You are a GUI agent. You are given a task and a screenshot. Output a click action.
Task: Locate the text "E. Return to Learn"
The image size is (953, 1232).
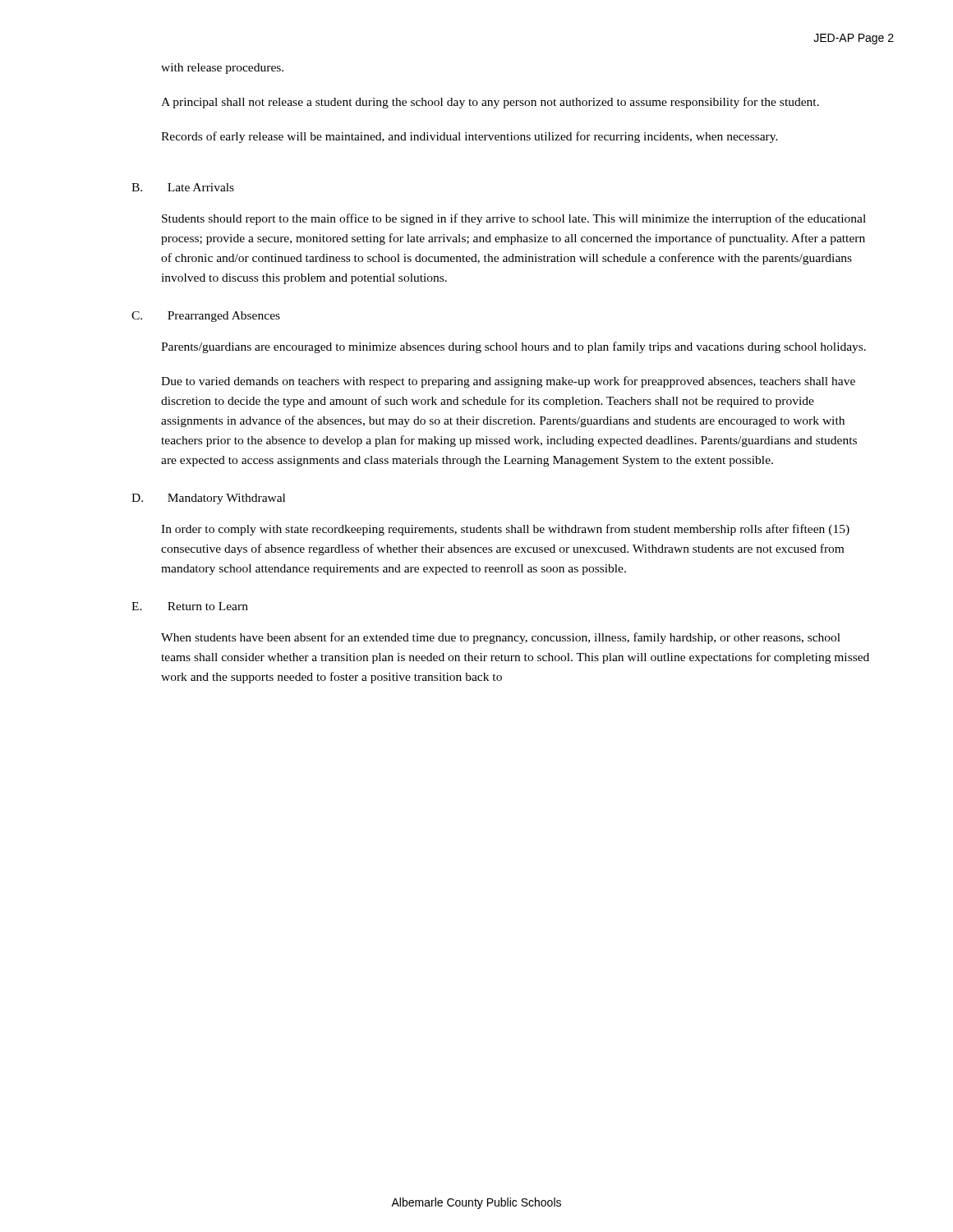point(190,606)
